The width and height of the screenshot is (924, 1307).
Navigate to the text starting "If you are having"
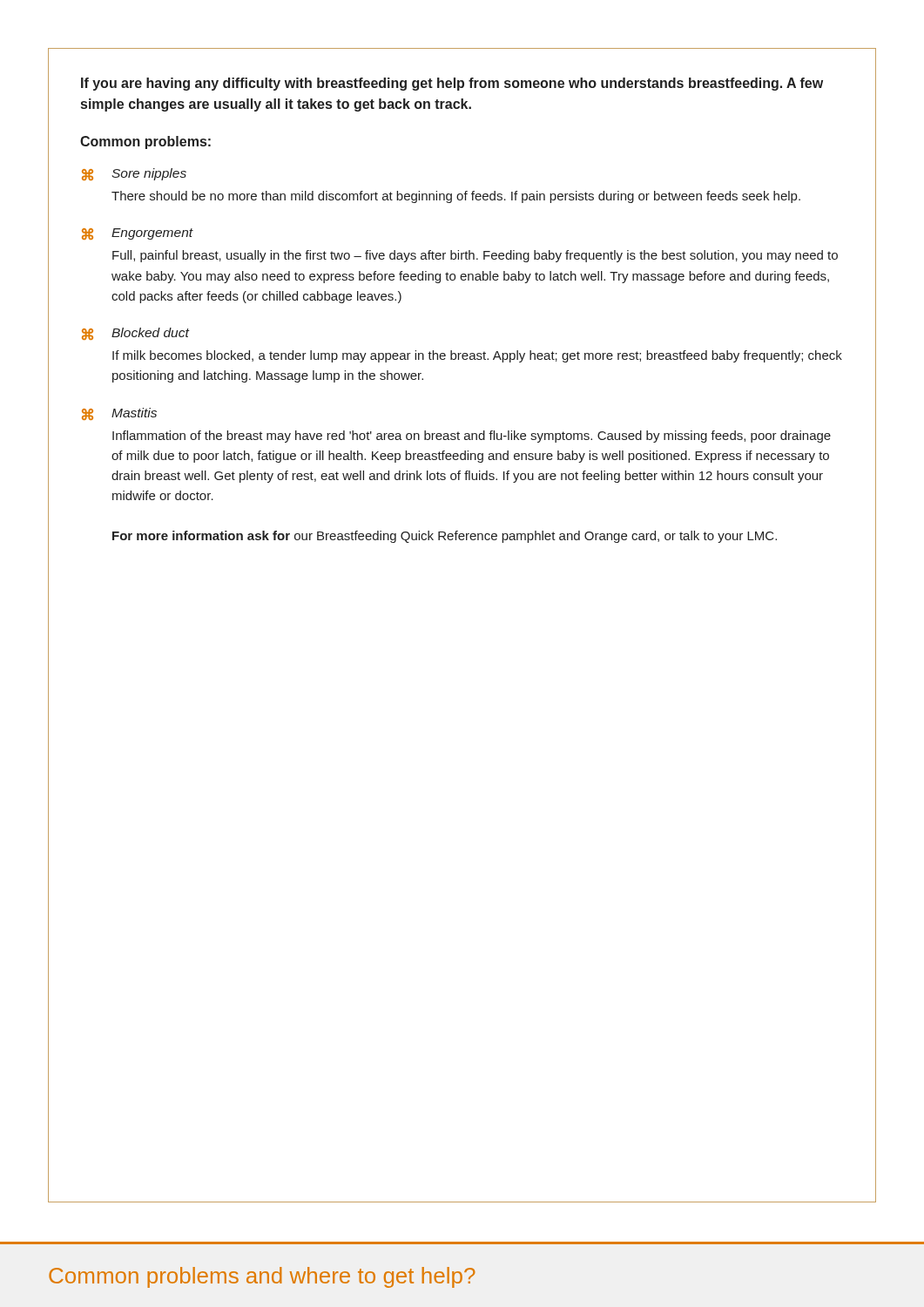click(452, 94)
